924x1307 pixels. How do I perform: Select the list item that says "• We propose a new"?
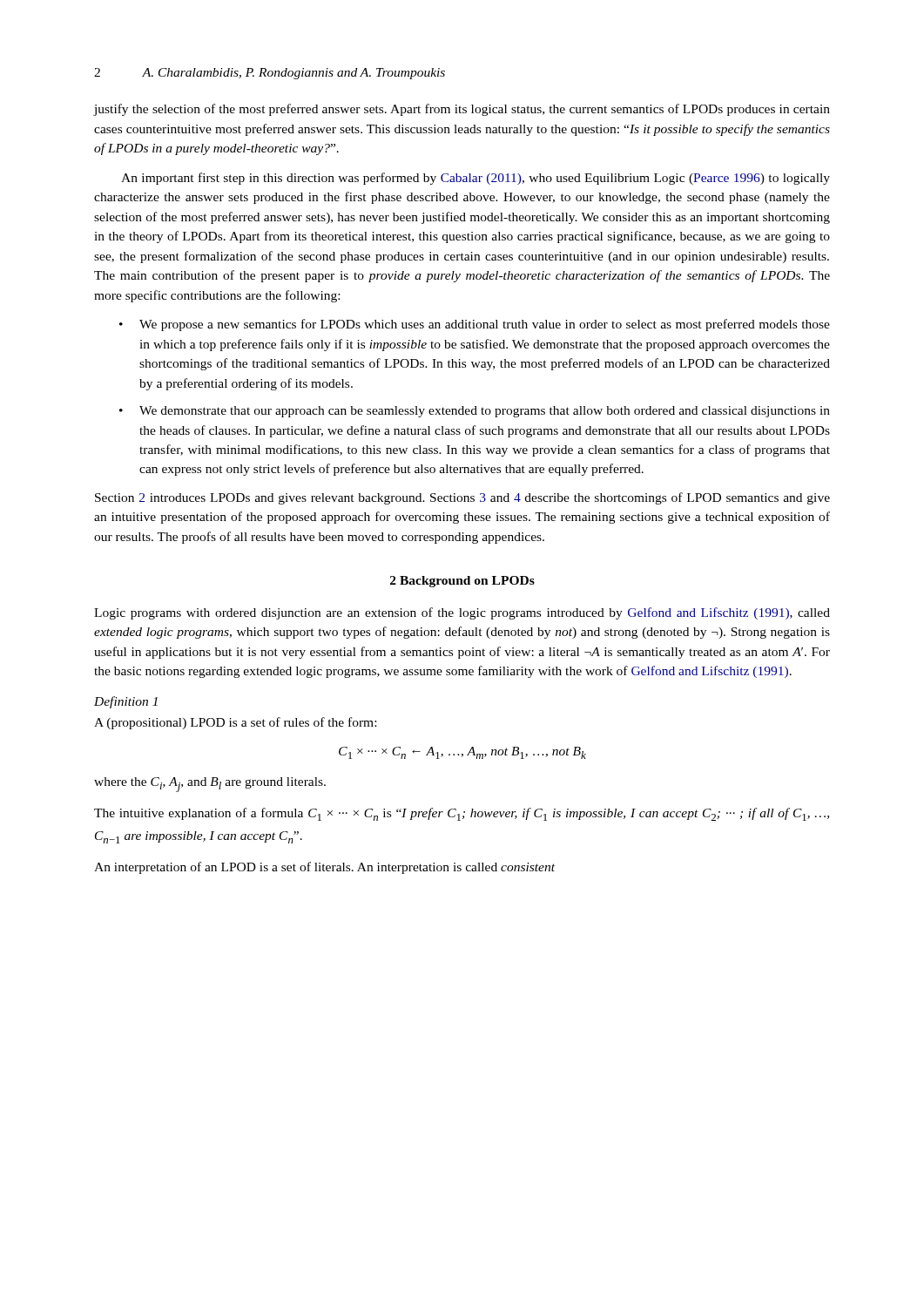click(474, 354)
